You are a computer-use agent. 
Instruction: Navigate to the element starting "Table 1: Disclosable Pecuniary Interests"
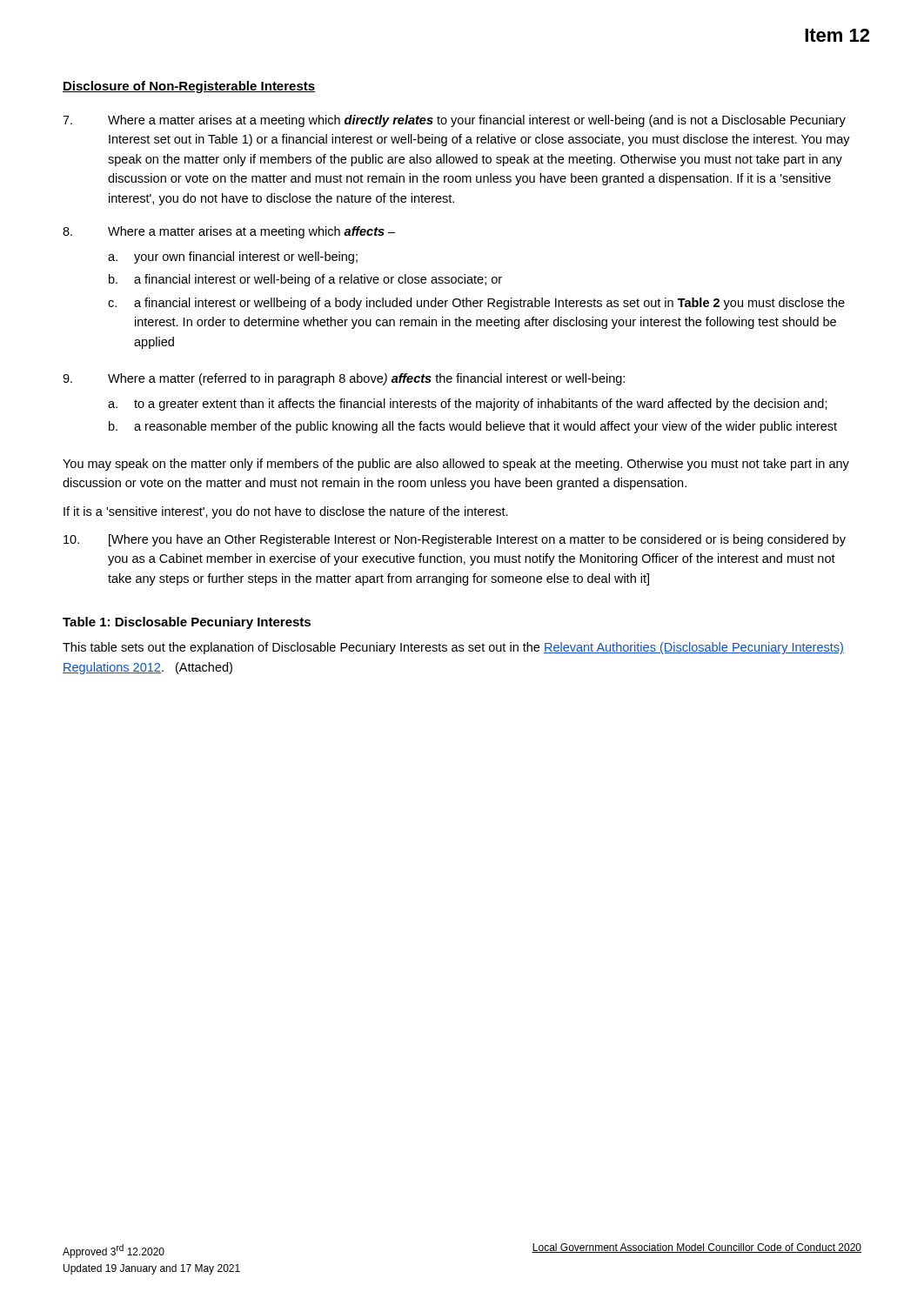point(187,622)
